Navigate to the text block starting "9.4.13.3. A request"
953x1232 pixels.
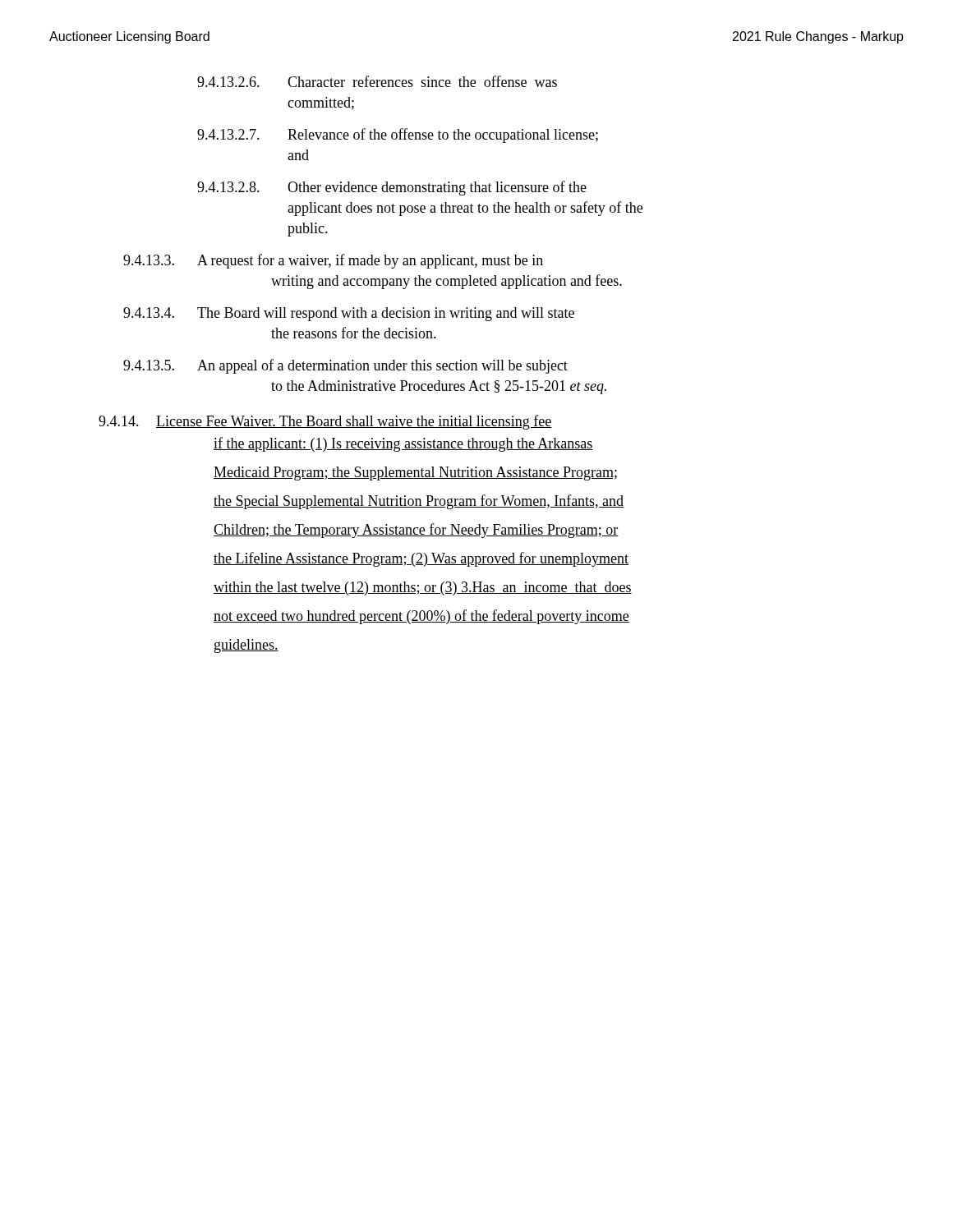(x=513, y=261)
